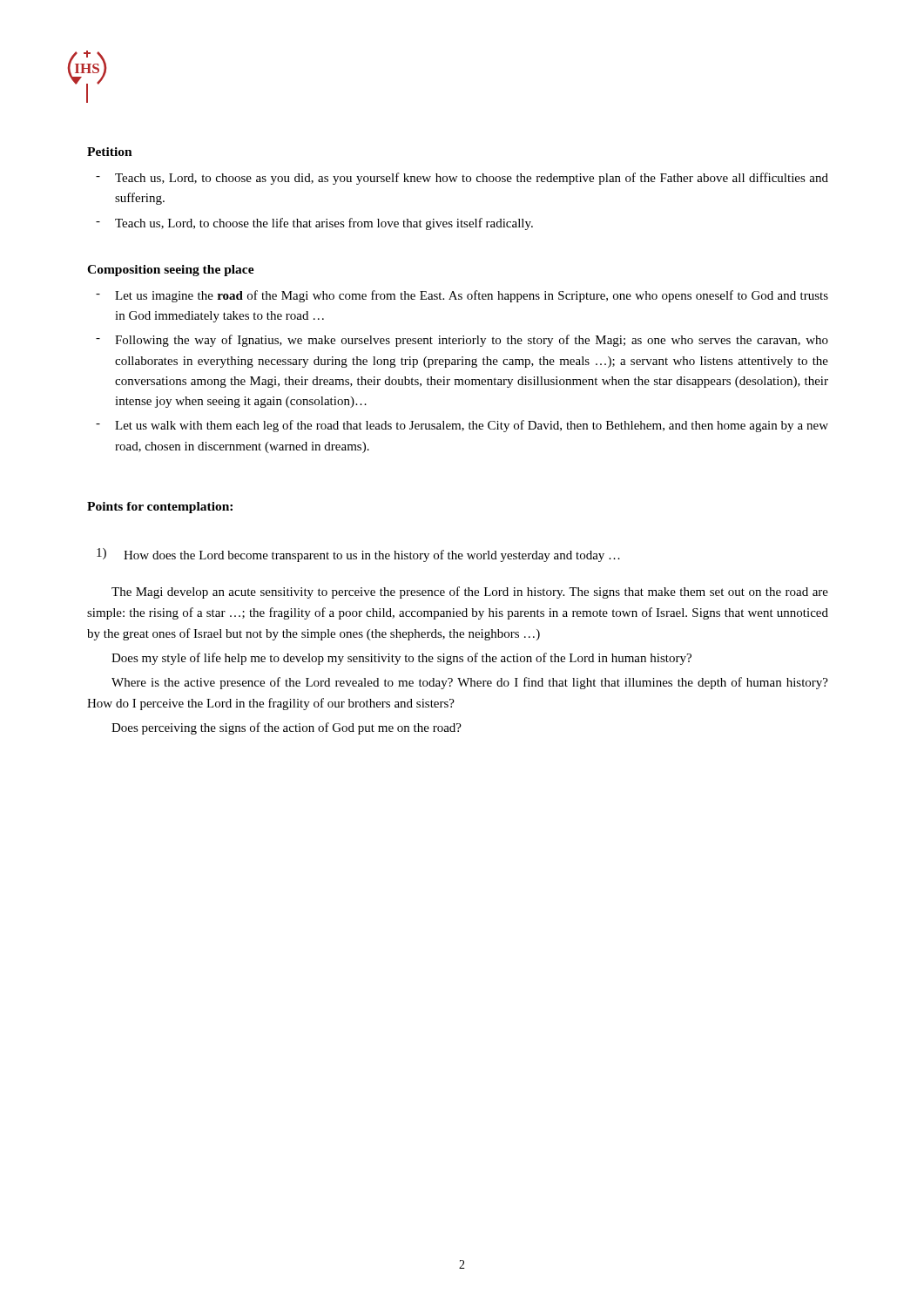Find the text block starting "1) How does the"

358,555
